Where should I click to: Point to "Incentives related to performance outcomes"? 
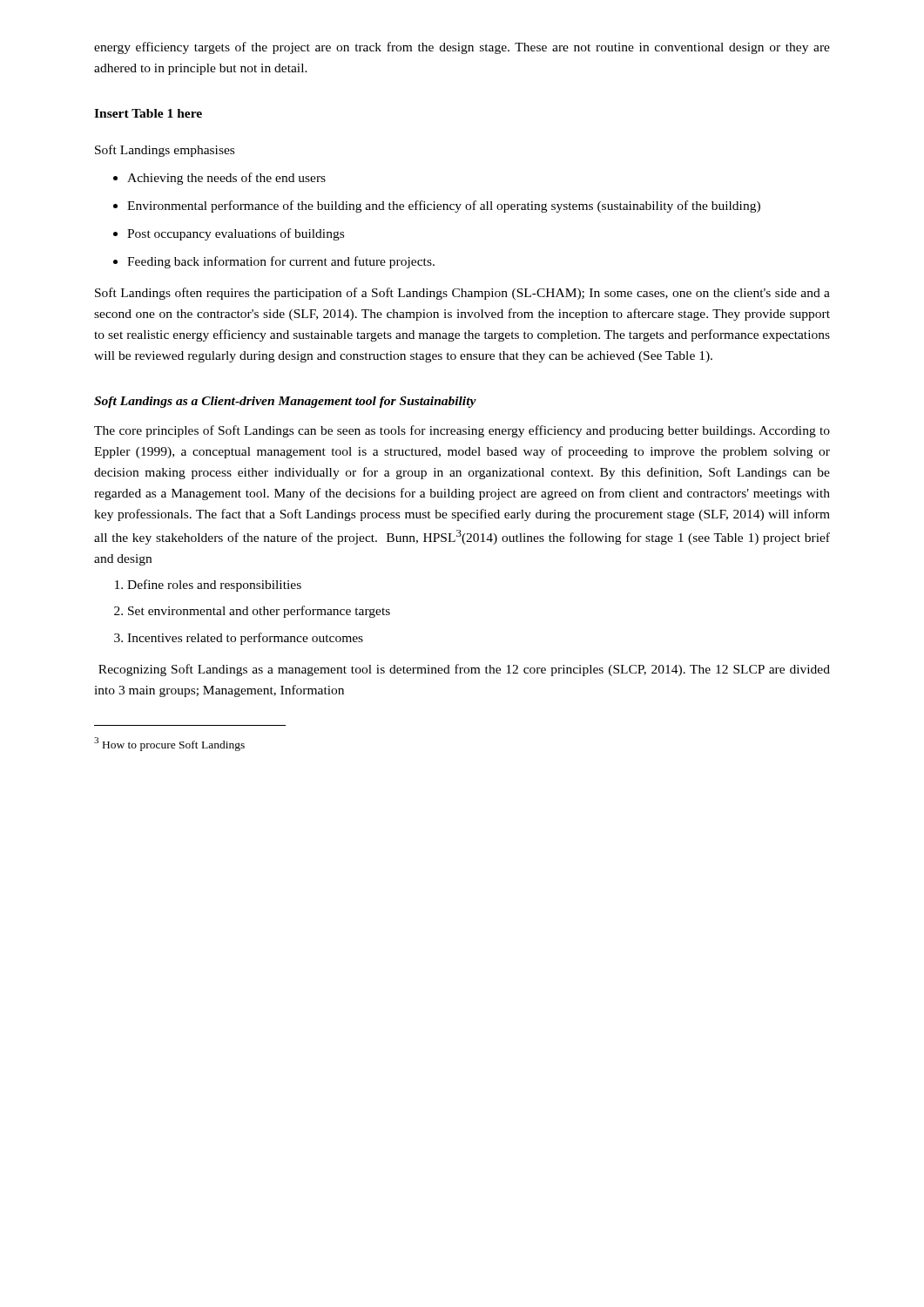(x=245, y=637)
